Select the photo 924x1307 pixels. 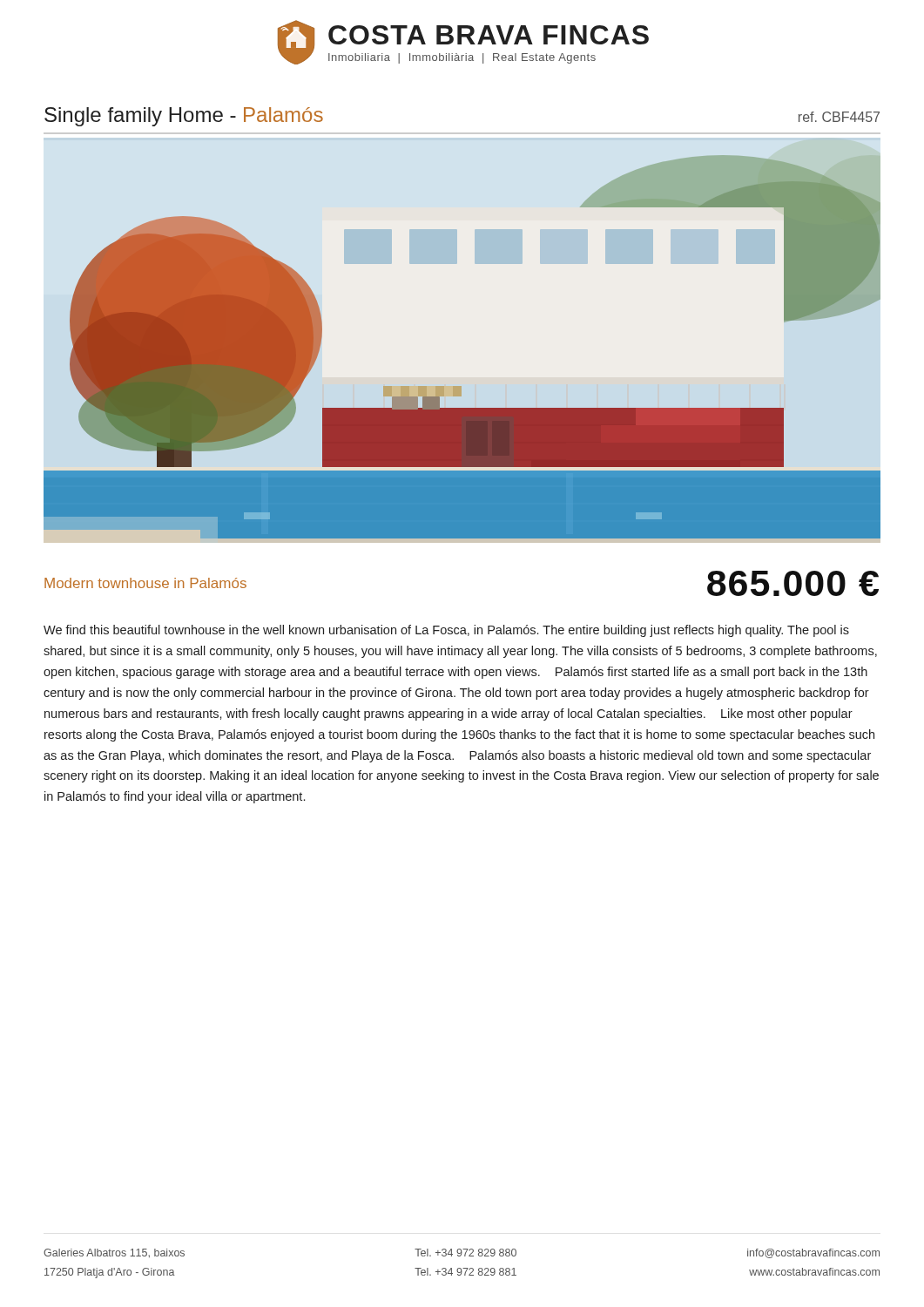pos(462,340)
